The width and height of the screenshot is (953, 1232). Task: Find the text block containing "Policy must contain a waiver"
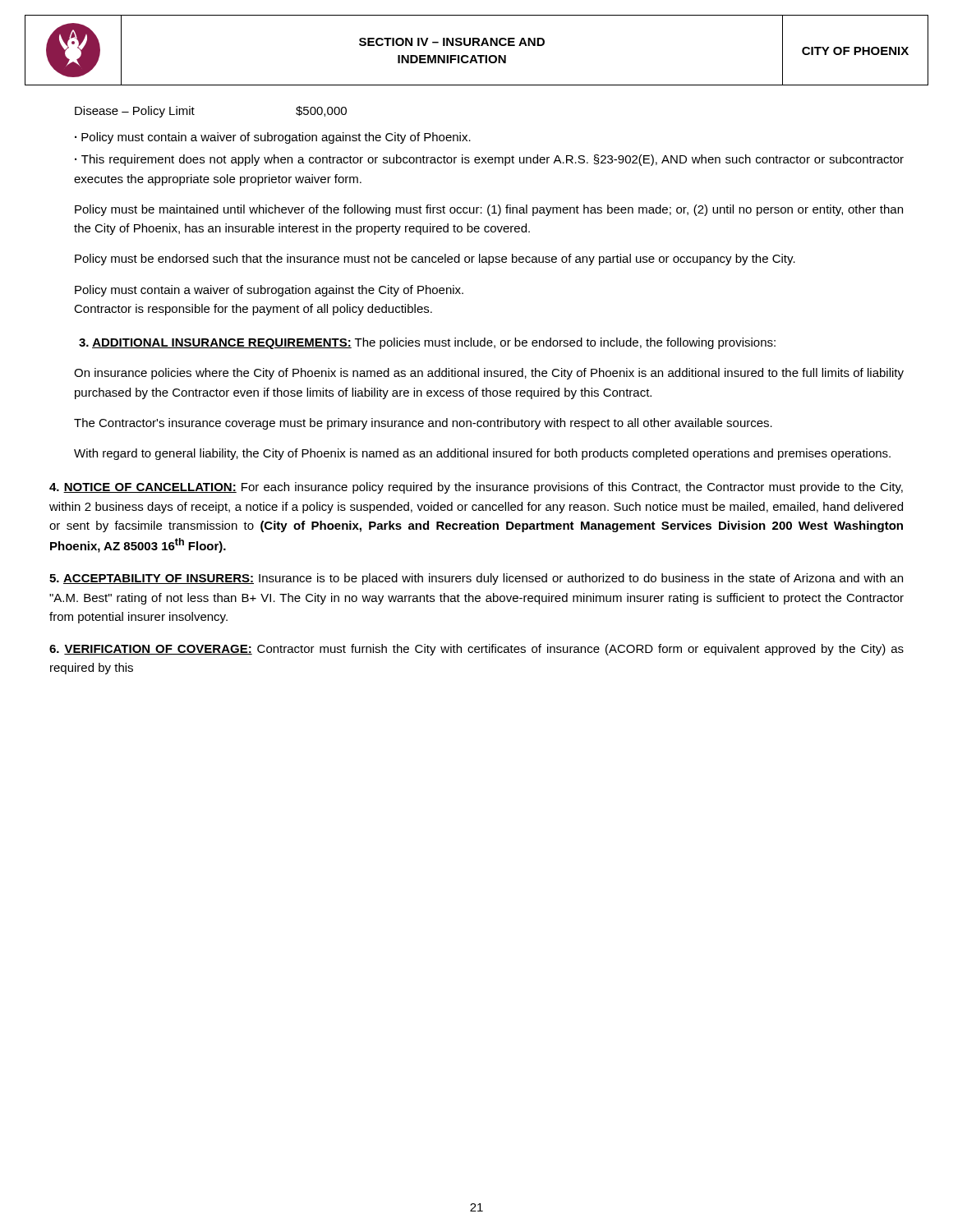pos(269,299)
